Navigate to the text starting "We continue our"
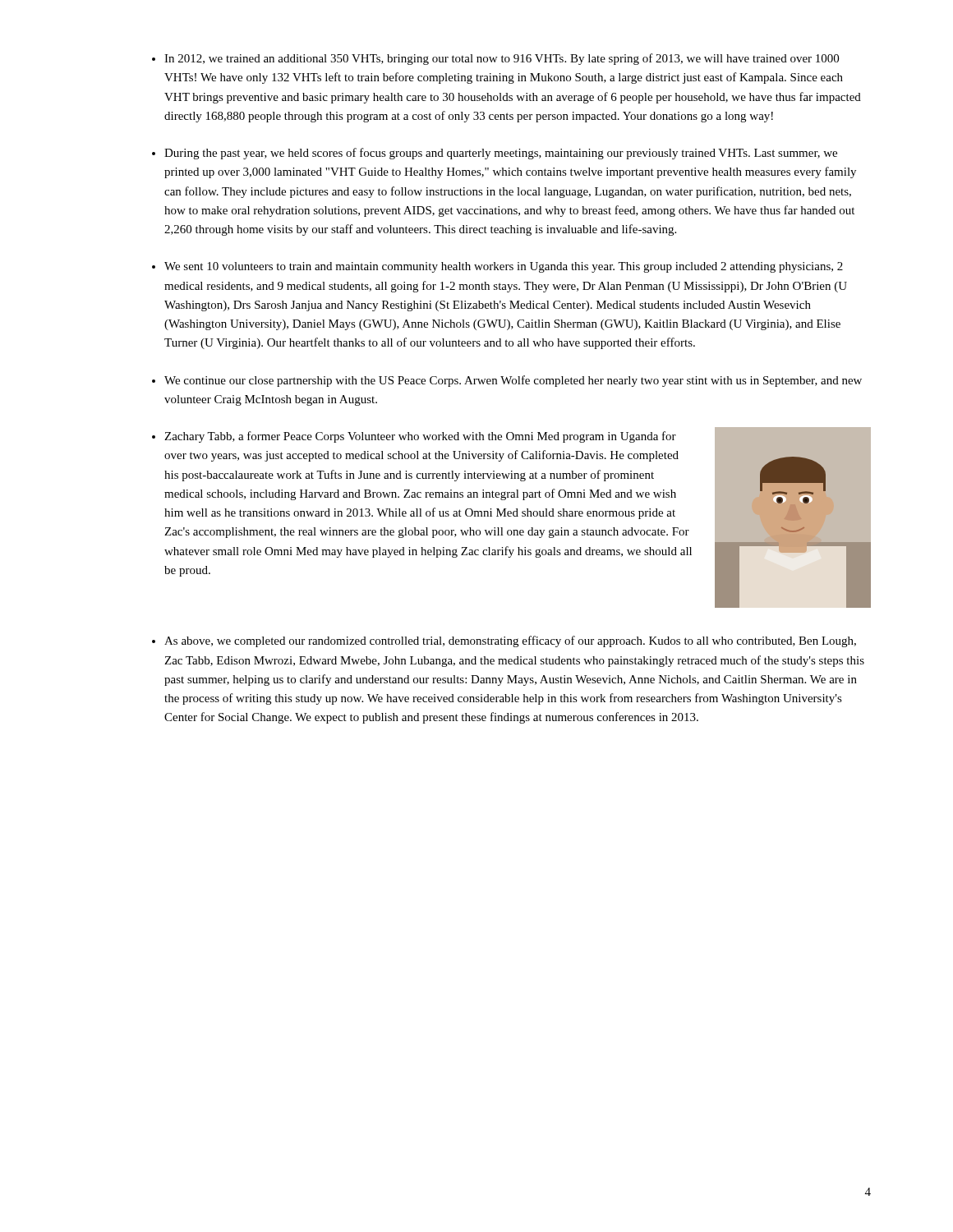 pos(513,389)
